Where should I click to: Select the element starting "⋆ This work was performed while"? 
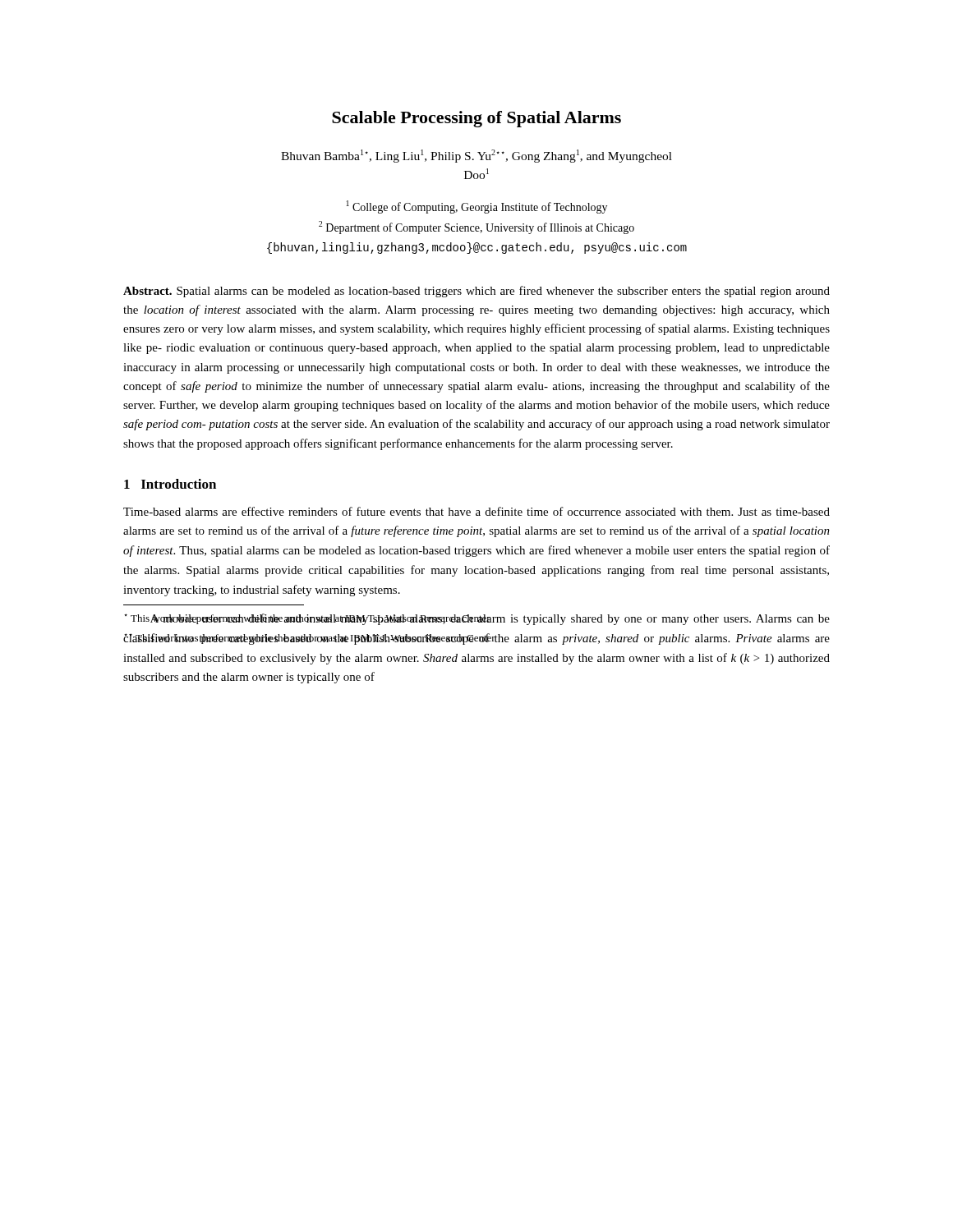(307, 618)
